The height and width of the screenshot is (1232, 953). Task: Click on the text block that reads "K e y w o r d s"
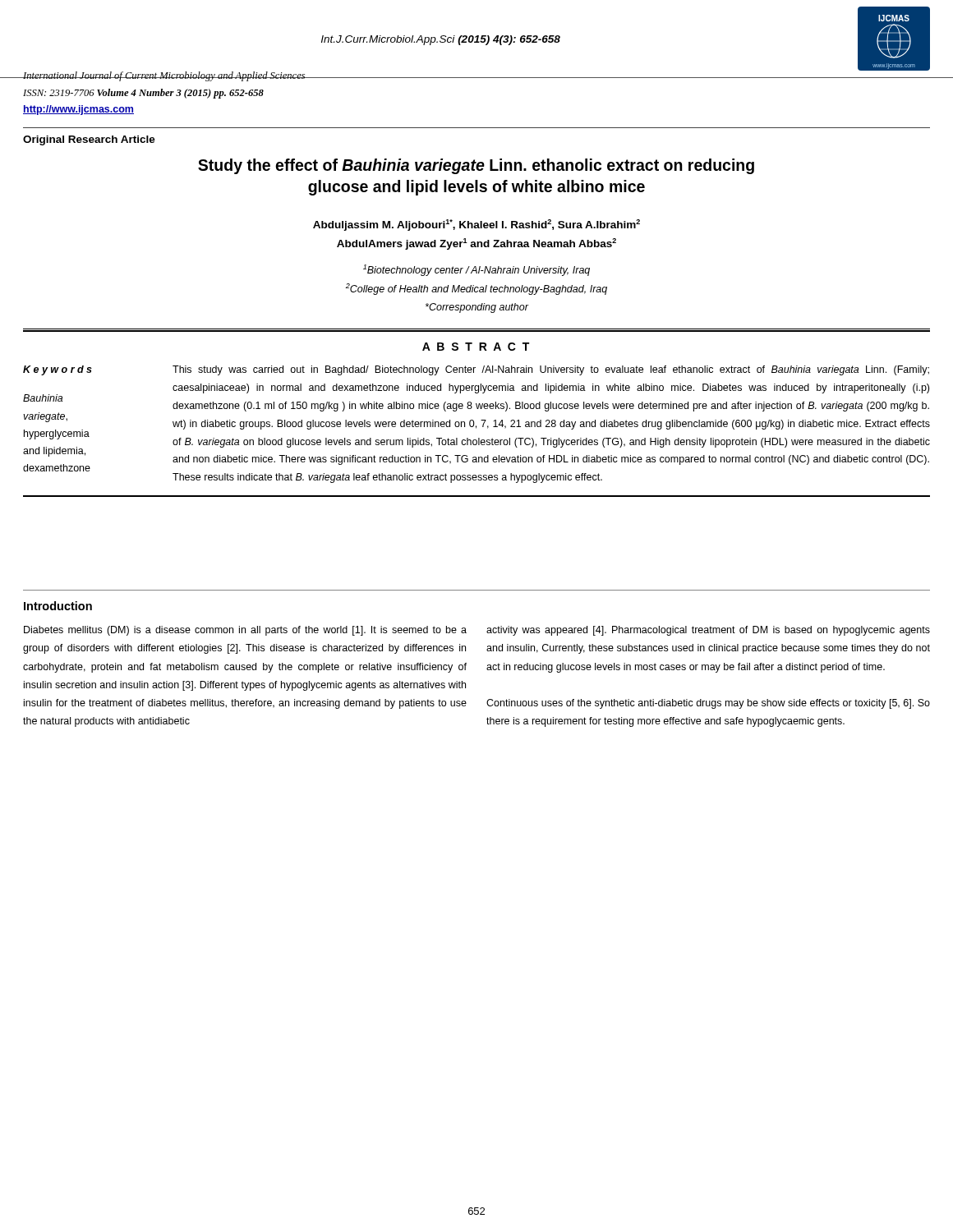(x=58, y=370)
